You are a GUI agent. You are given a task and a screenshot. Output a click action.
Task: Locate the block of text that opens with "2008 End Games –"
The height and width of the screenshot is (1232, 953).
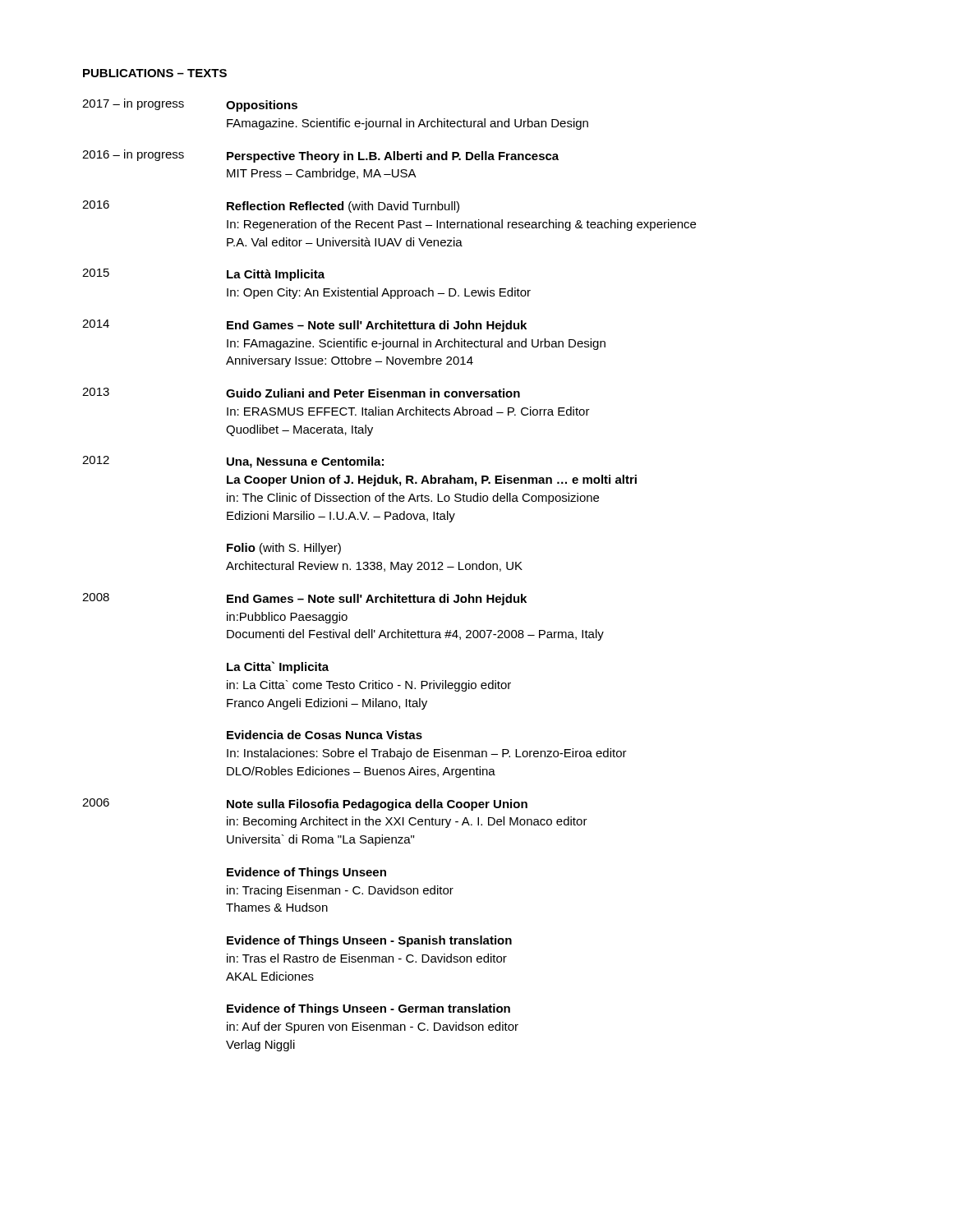point(304,599)
